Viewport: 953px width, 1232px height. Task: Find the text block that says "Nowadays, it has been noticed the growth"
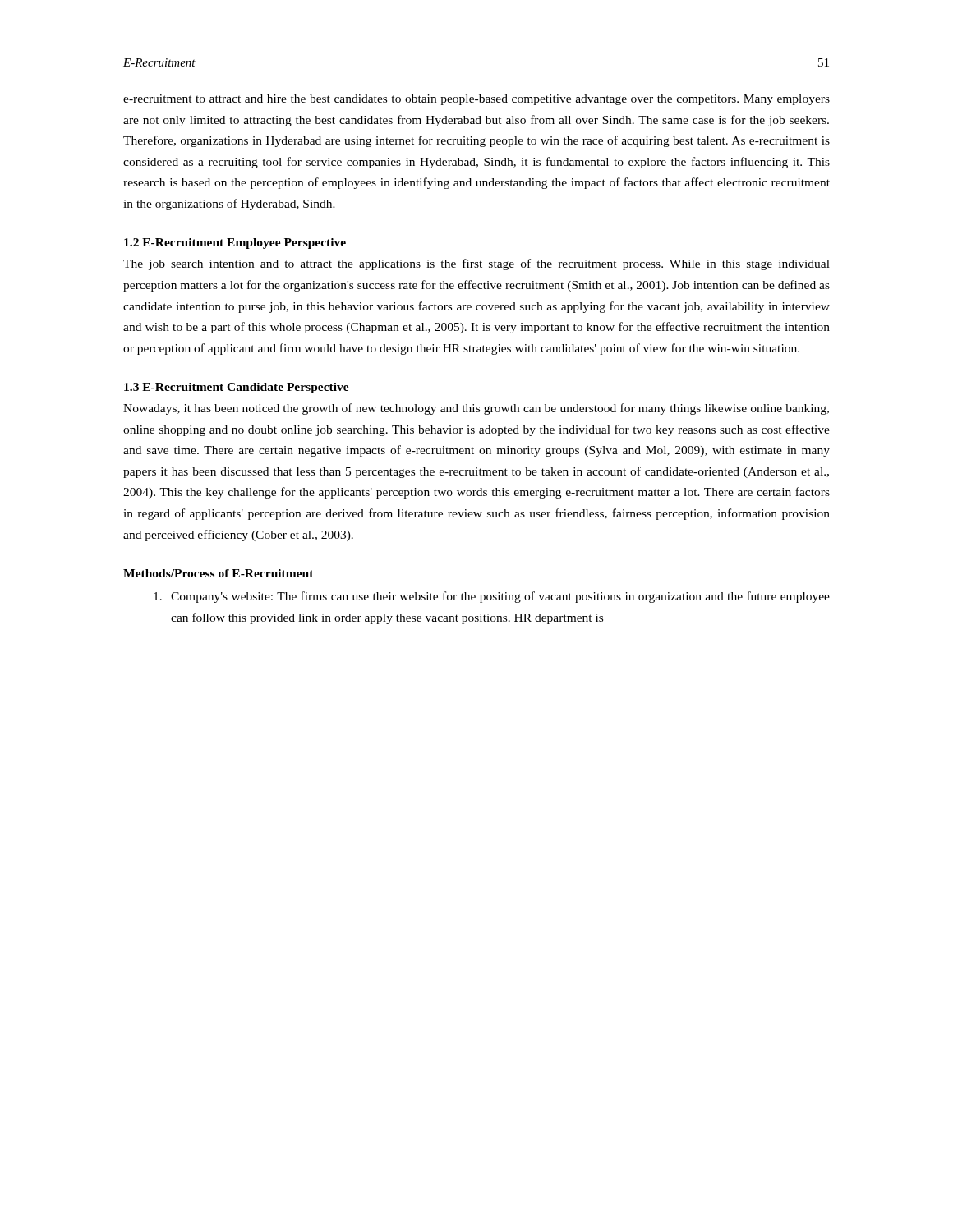coord(476,471)
